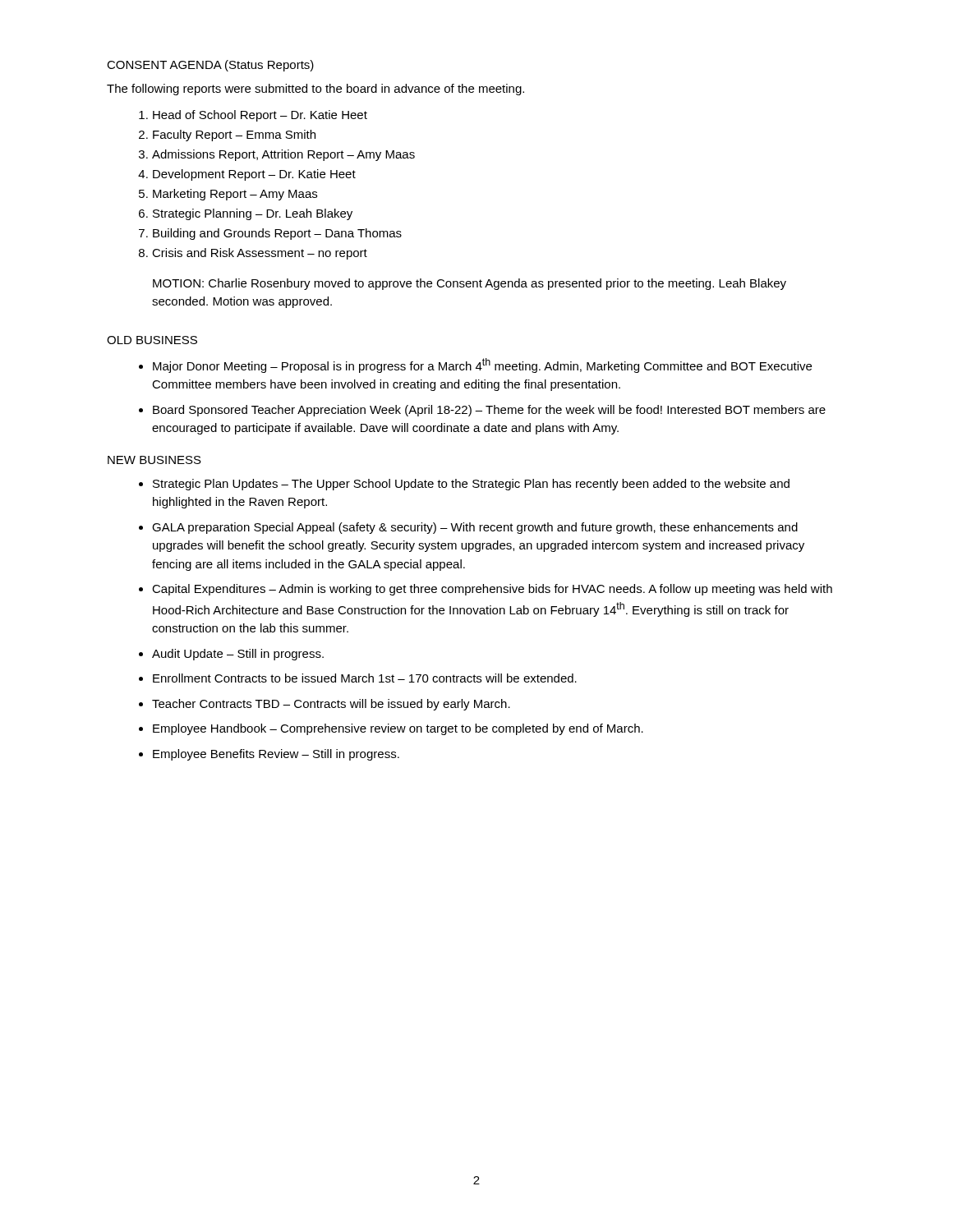The width and height of the screenshot is (953, 1232).
Task: Navigate to the region starting "Employee Benefits Review –"
Action: pyautogui.click(x=276, y=755)
